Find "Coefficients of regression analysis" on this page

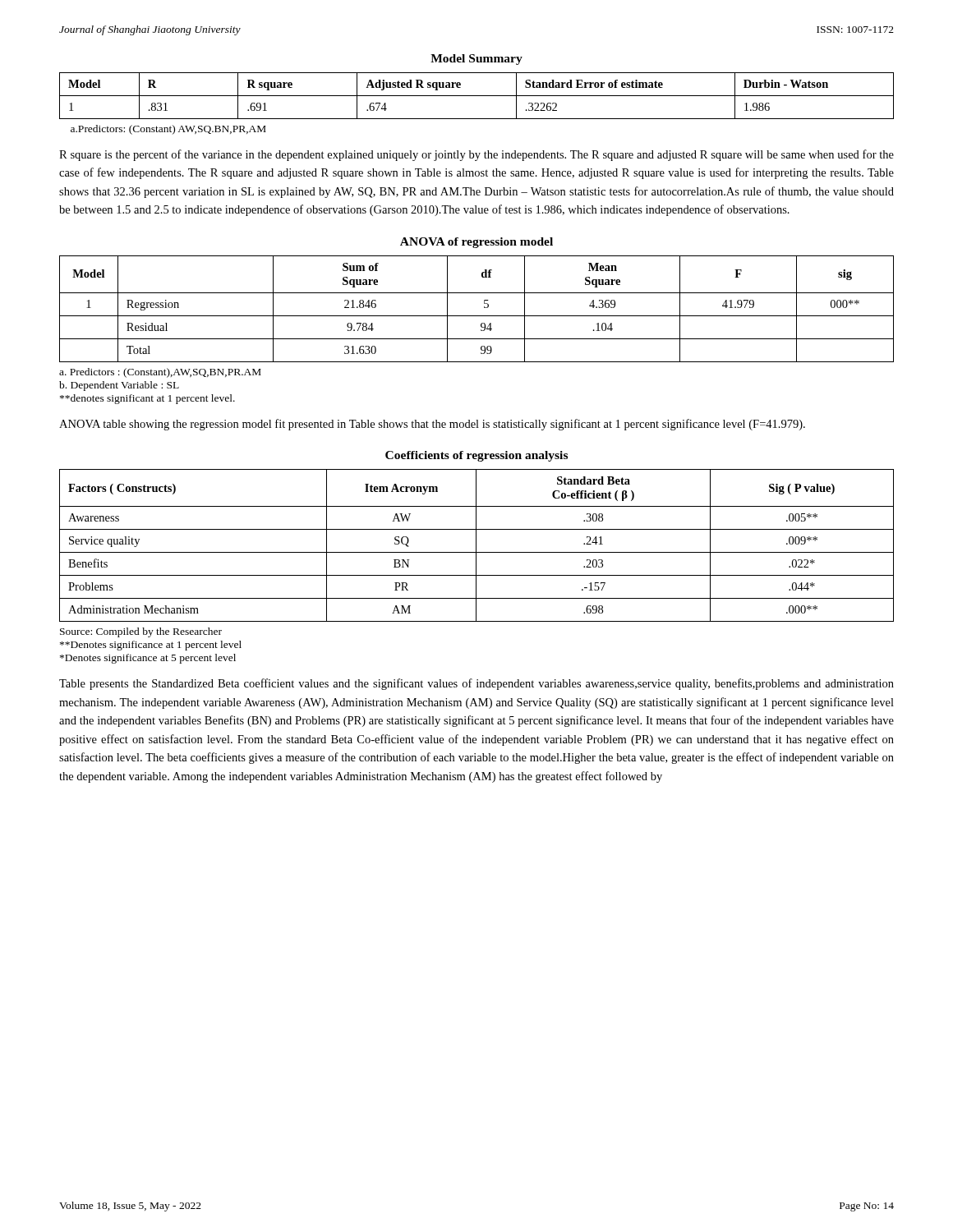(476, 455)
